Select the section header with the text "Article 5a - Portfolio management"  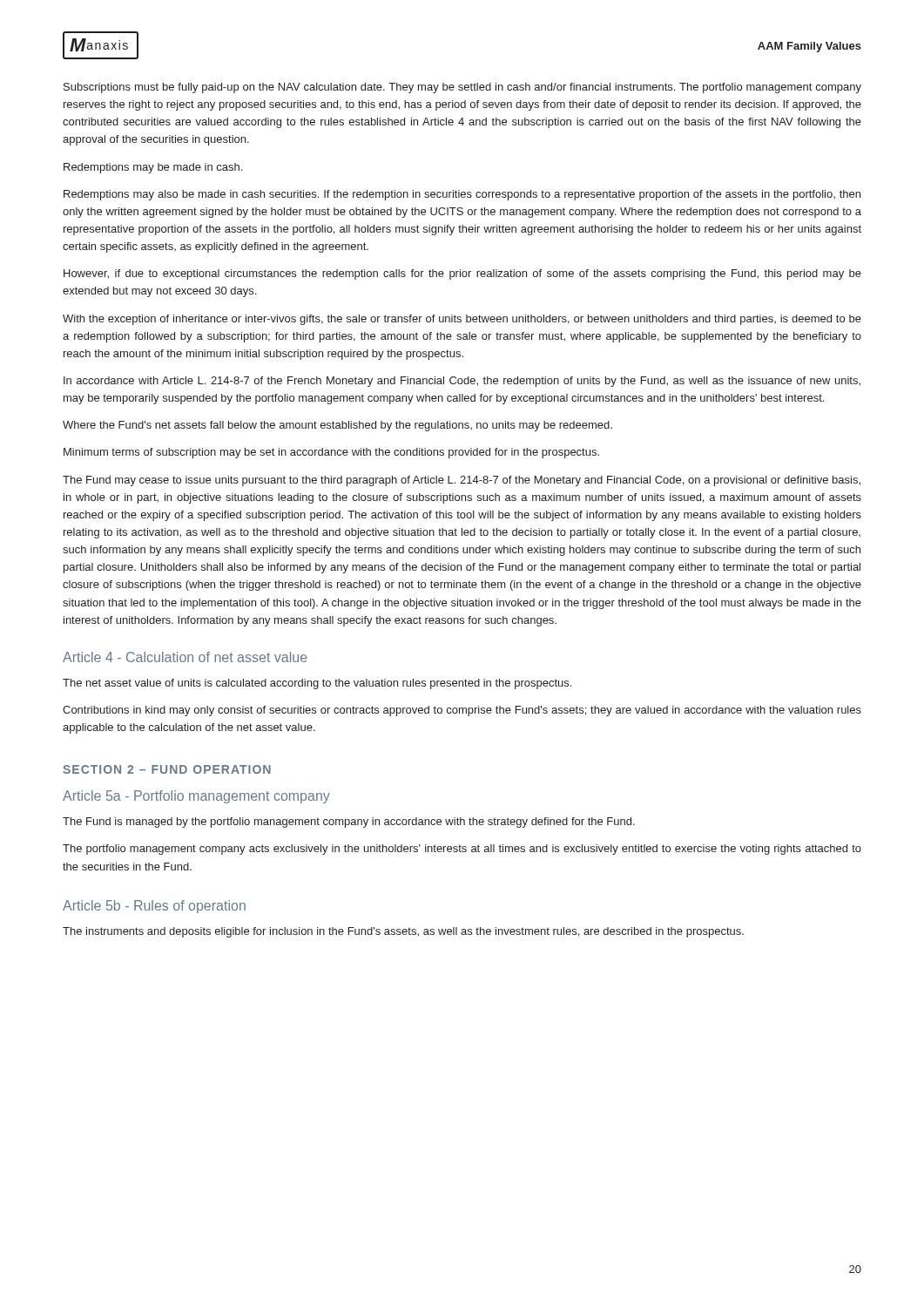click(x=196, y=796)
